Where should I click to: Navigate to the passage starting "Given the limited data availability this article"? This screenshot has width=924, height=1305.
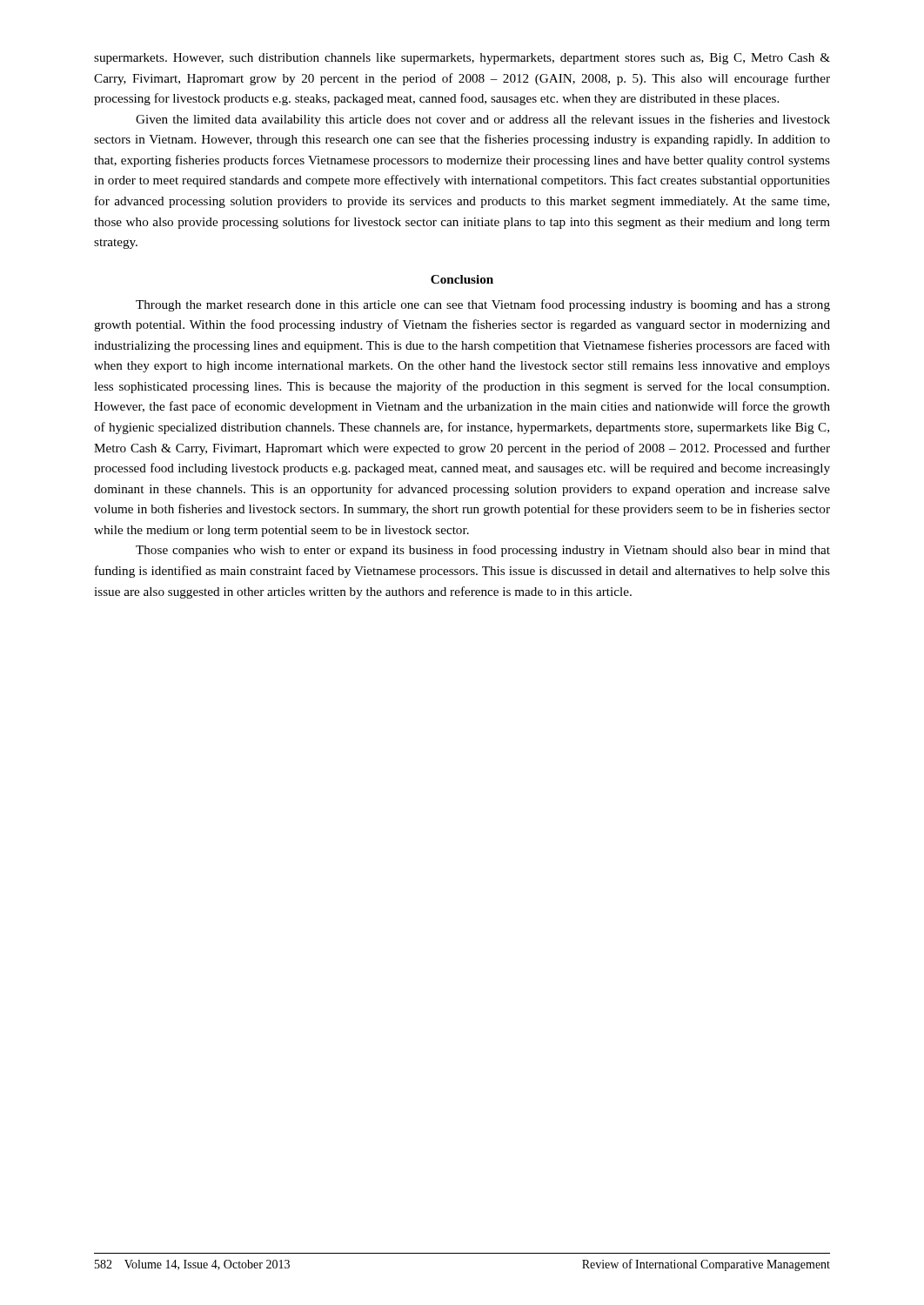click(462, 180)
